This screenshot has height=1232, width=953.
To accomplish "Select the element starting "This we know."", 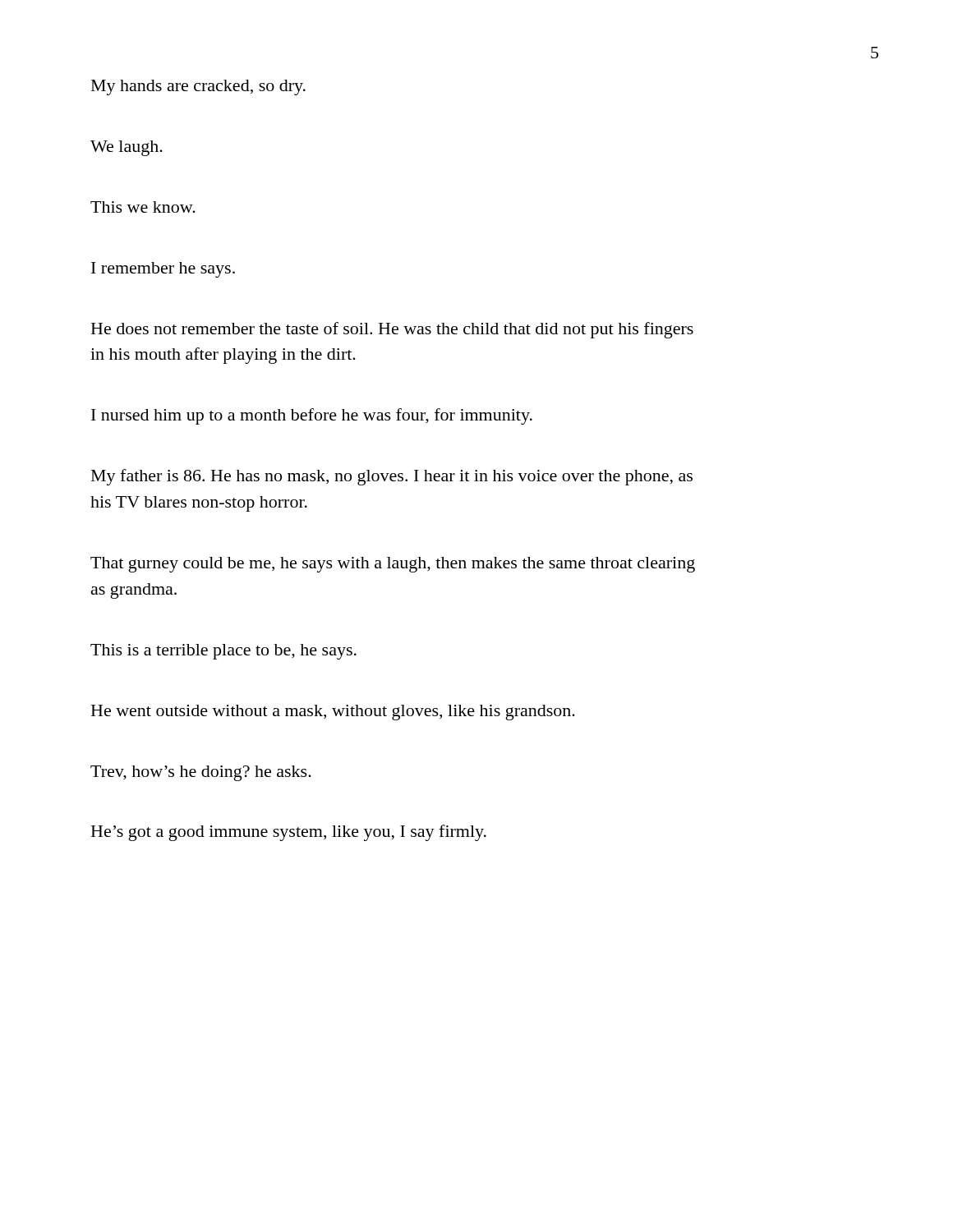I will (143, 206).
